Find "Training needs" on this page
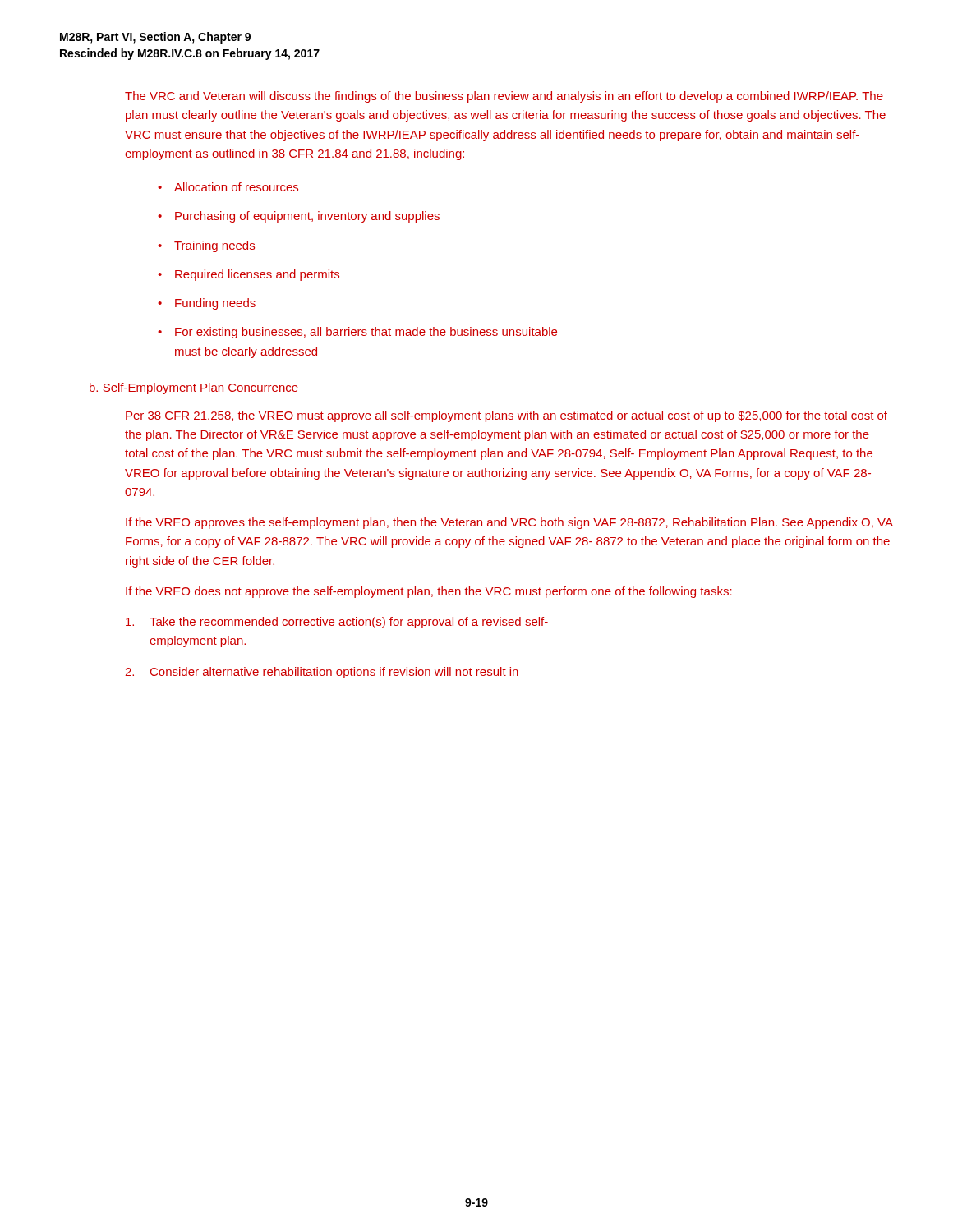Image resolution: width=953 pixels, height=1232 pixels. pos(215,245)
